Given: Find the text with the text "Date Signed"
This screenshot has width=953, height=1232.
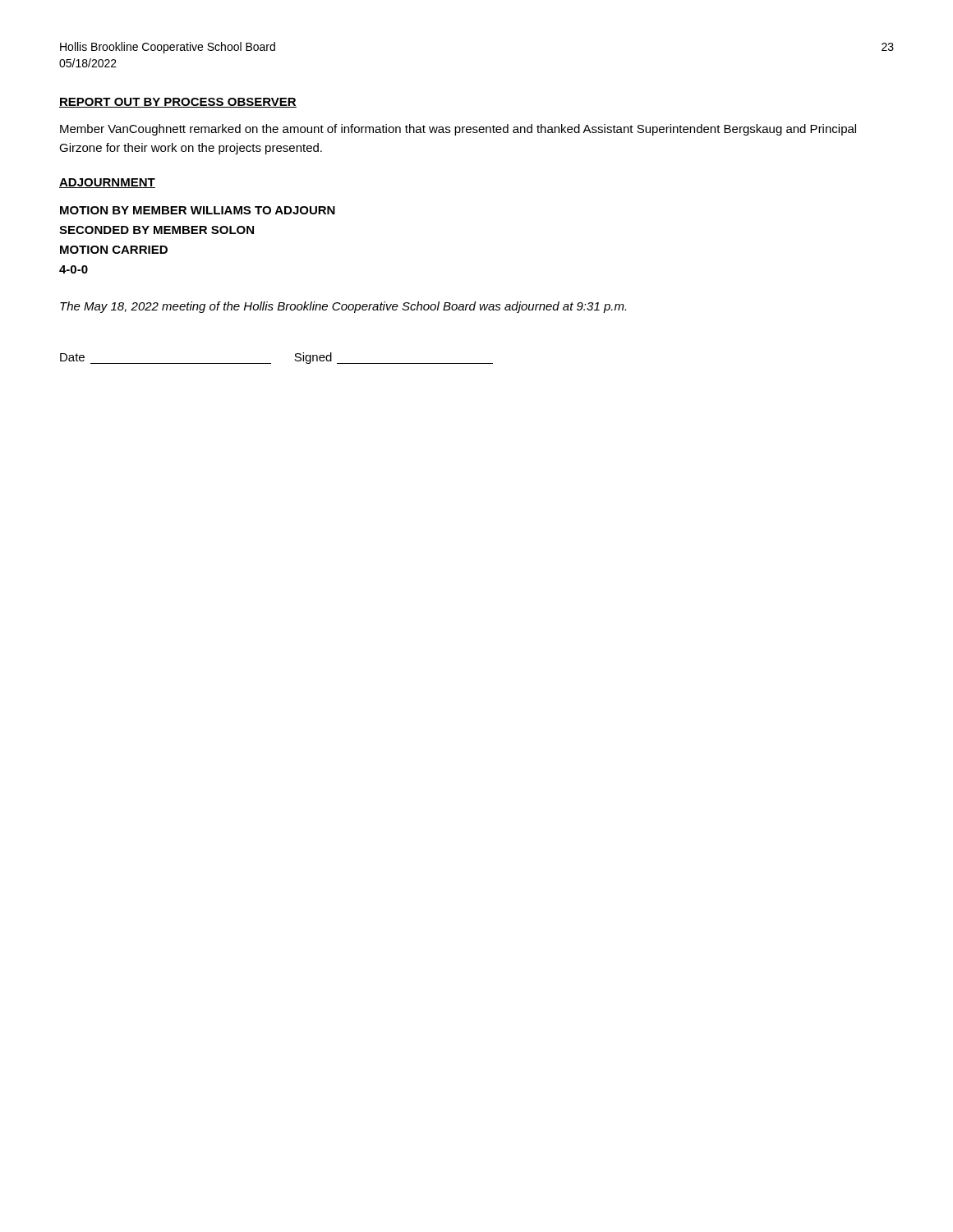Looking at the screenshot, I should click(276, 356).
